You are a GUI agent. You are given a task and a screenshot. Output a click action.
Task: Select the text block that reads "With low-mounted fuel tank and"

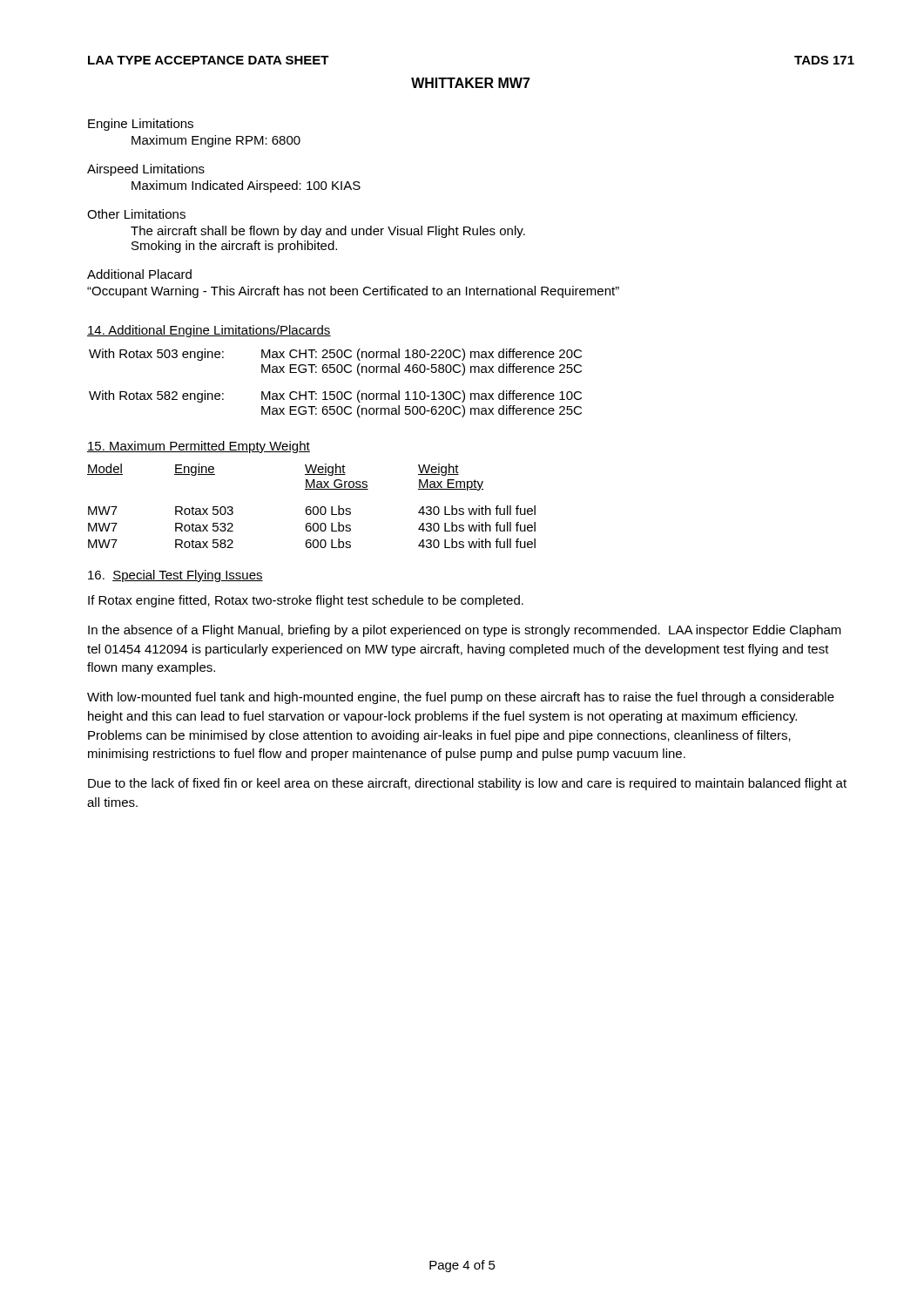(461, 725)
